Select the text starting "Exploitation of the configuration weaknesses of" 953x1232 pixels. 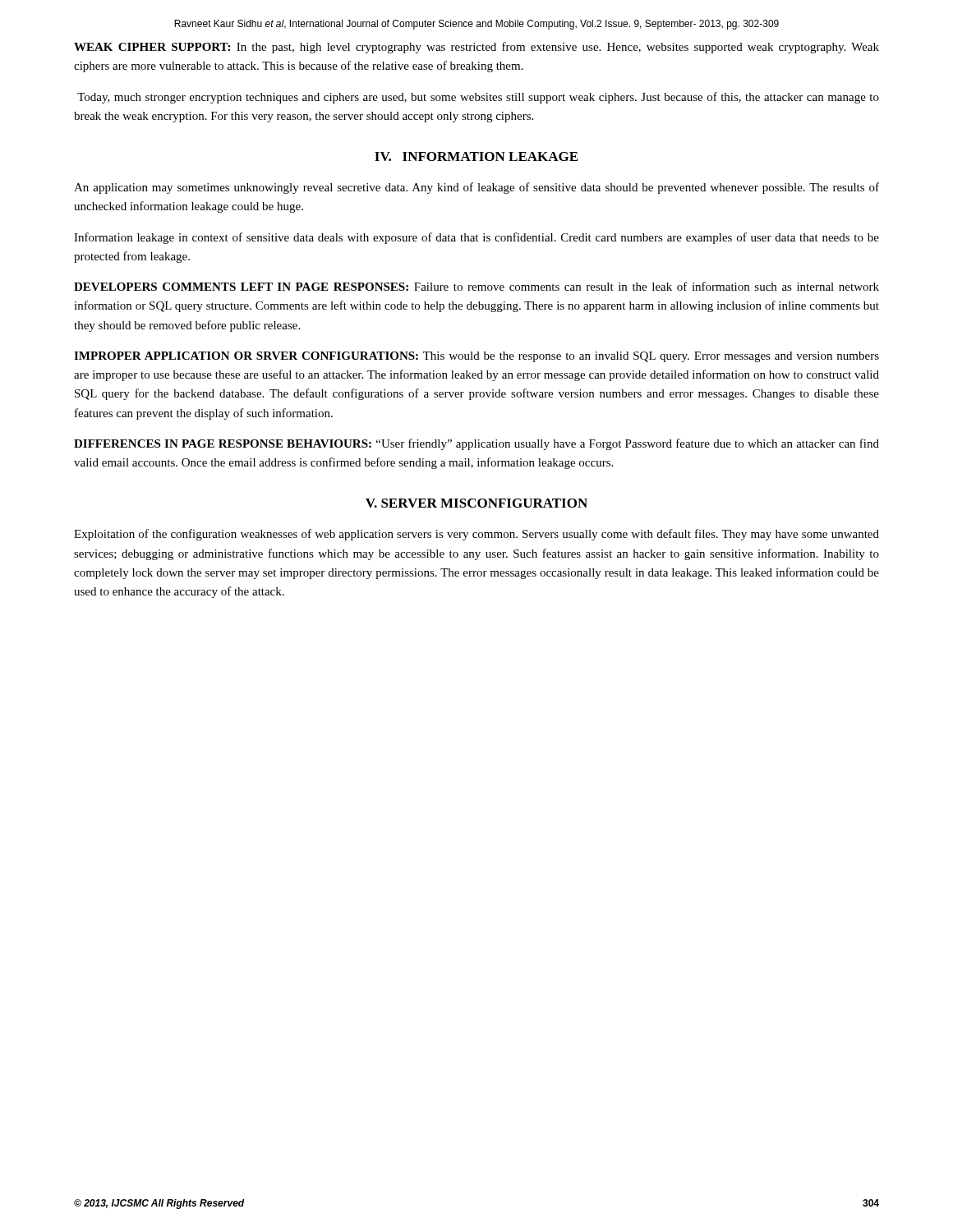click(476, 563)
